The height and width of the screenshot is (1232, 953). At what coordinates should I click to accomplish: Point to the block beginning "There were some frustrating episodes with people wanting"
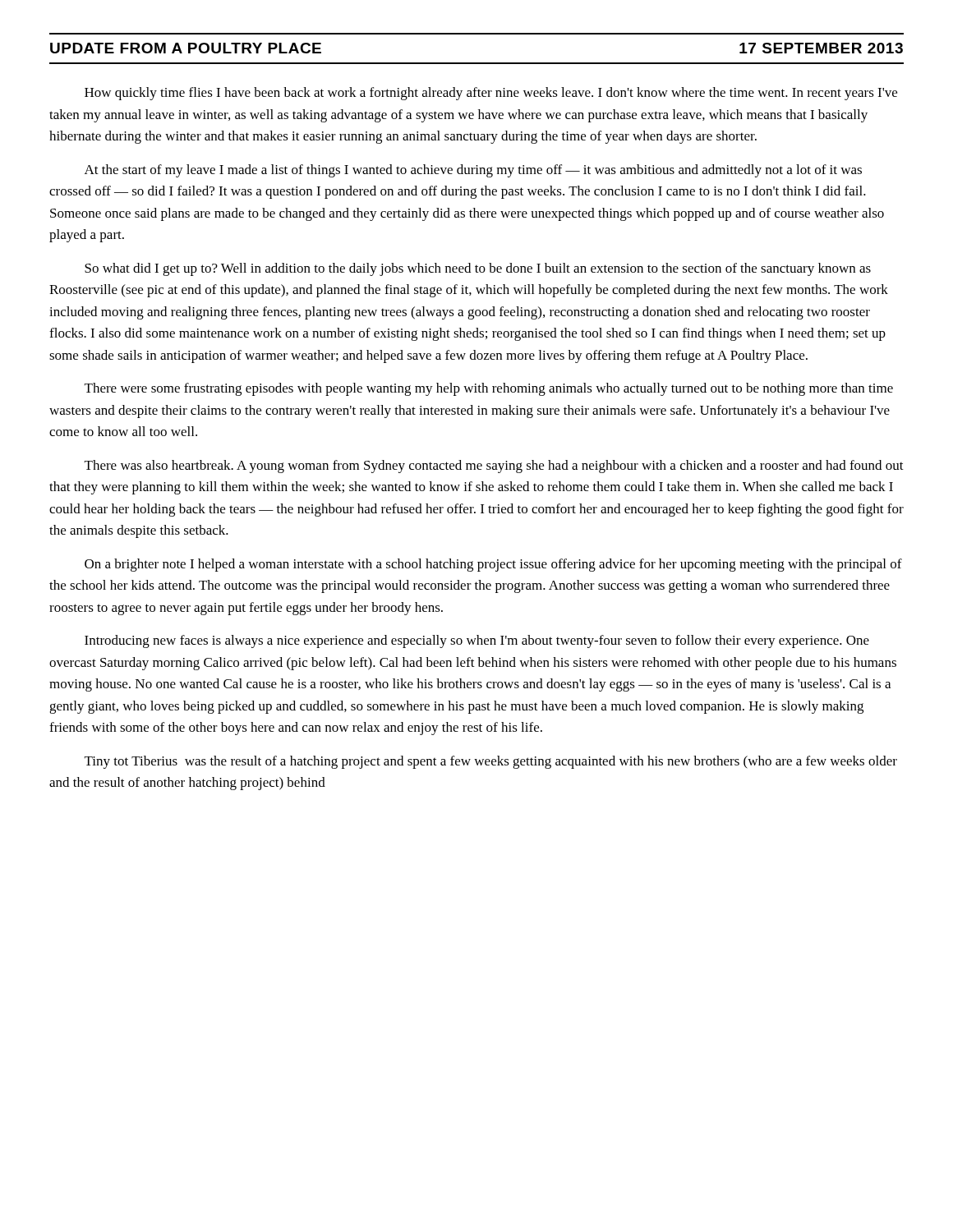pyautogui.click(x=471, y=410)
